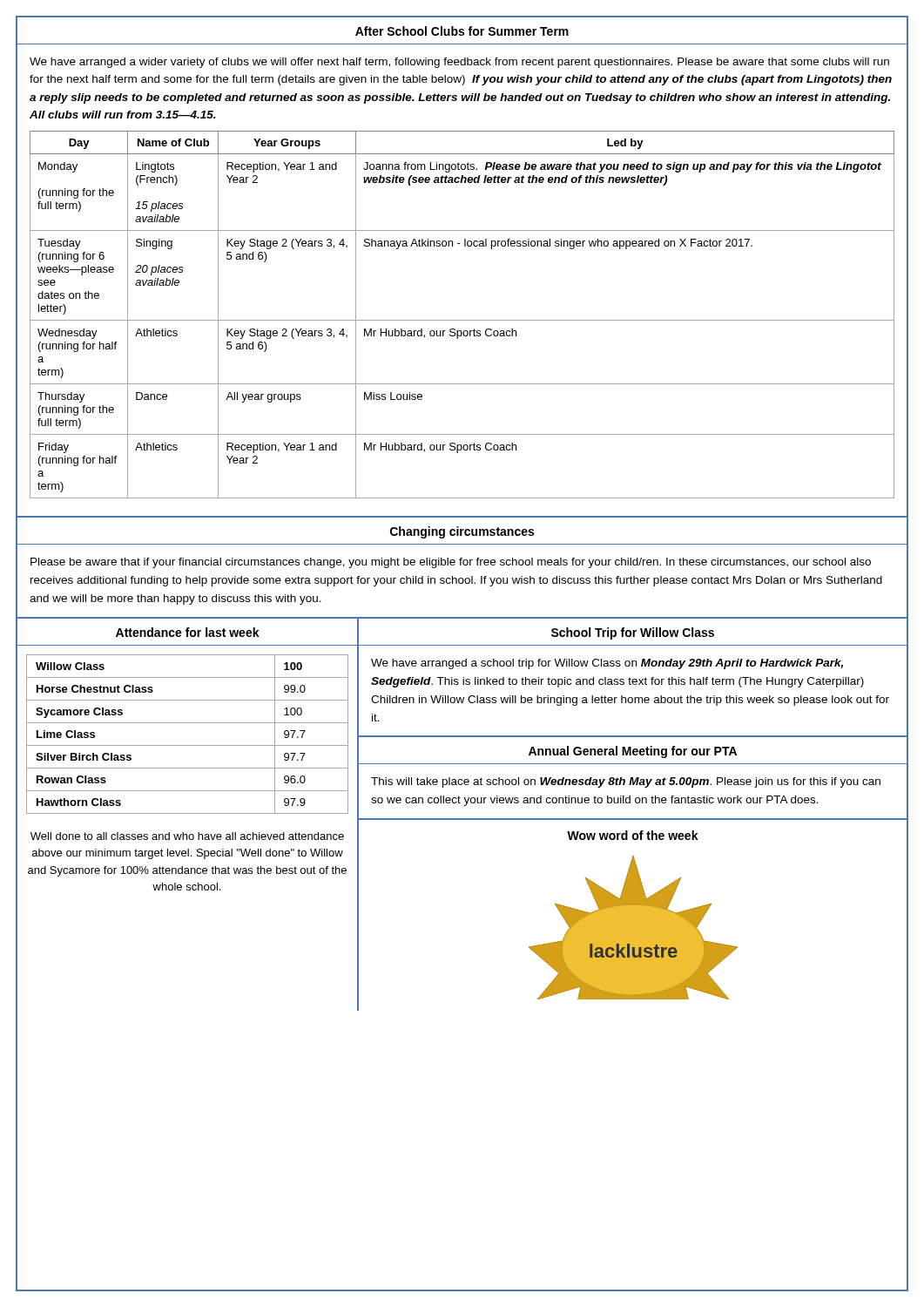Click on the illustration
This screenshot has width=924, height=1307.
633,930
